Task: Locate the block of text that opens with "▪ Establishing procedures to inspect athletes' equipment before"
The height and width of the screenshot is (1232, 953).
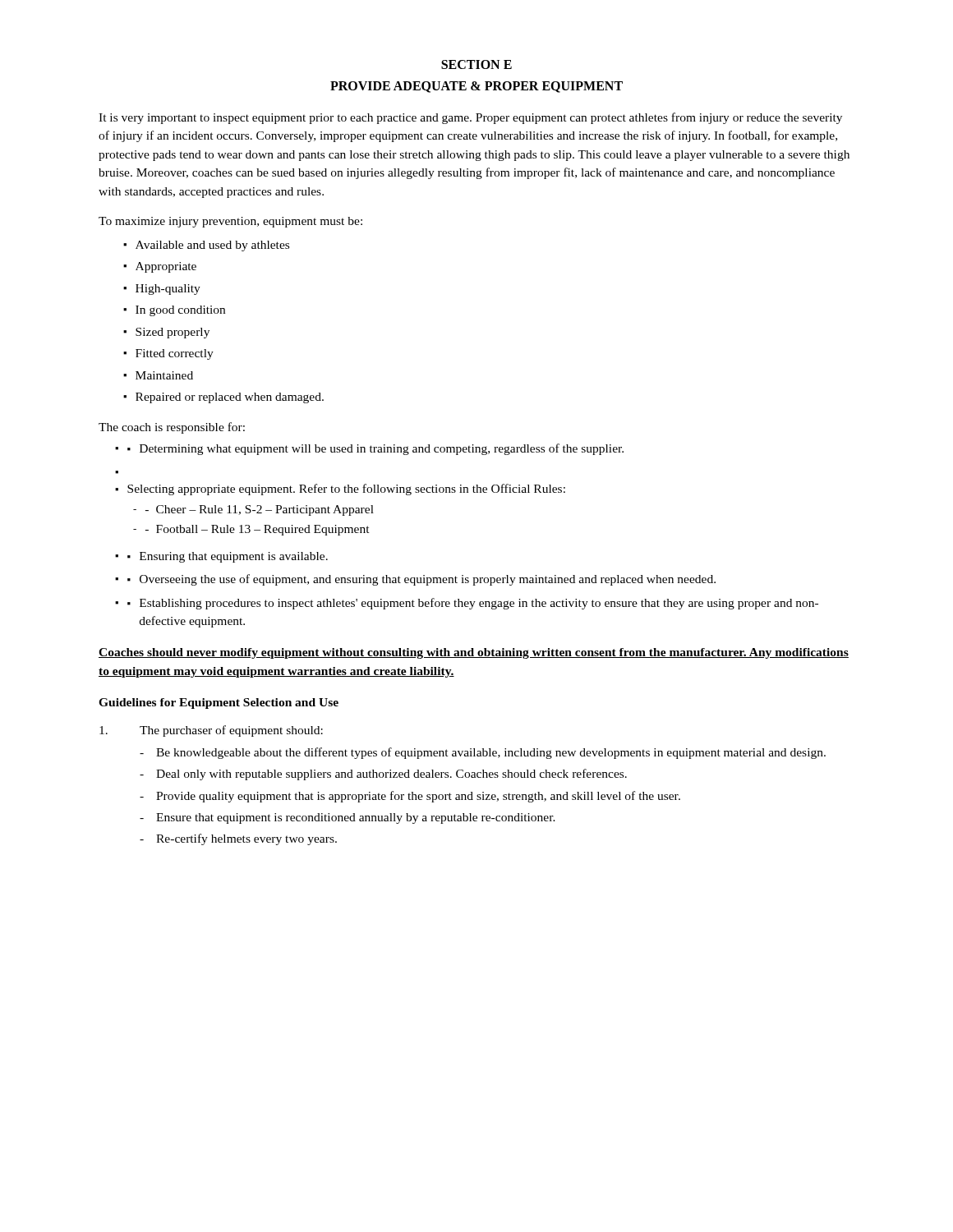Action: pyautogui.click(x=491, y=612)
